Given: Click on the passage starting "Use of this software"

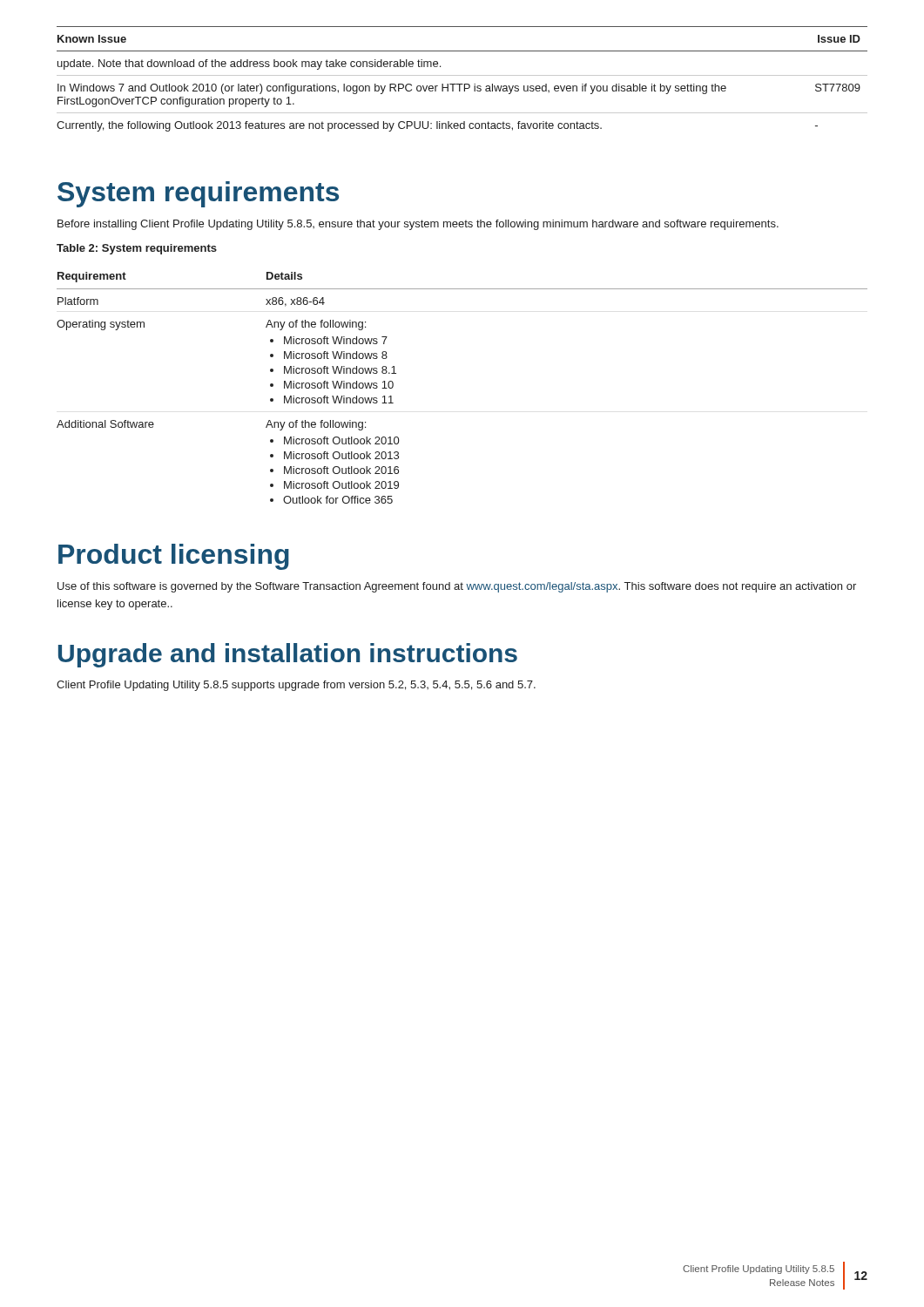Looking at the screenshot, I should (x=456, y=595).
